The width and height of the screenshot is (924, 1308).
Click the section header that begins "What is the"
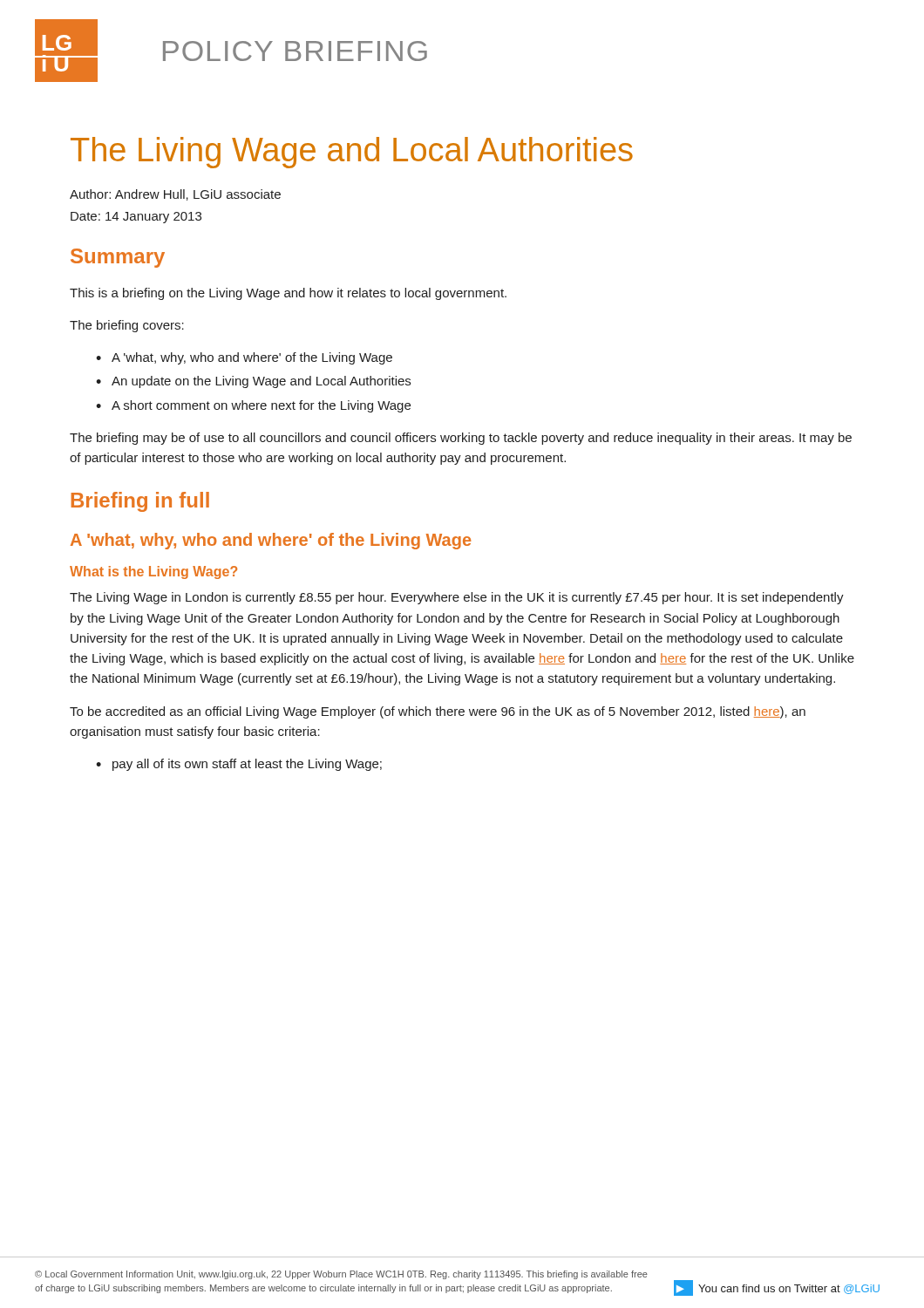click(x=154, y=572)
